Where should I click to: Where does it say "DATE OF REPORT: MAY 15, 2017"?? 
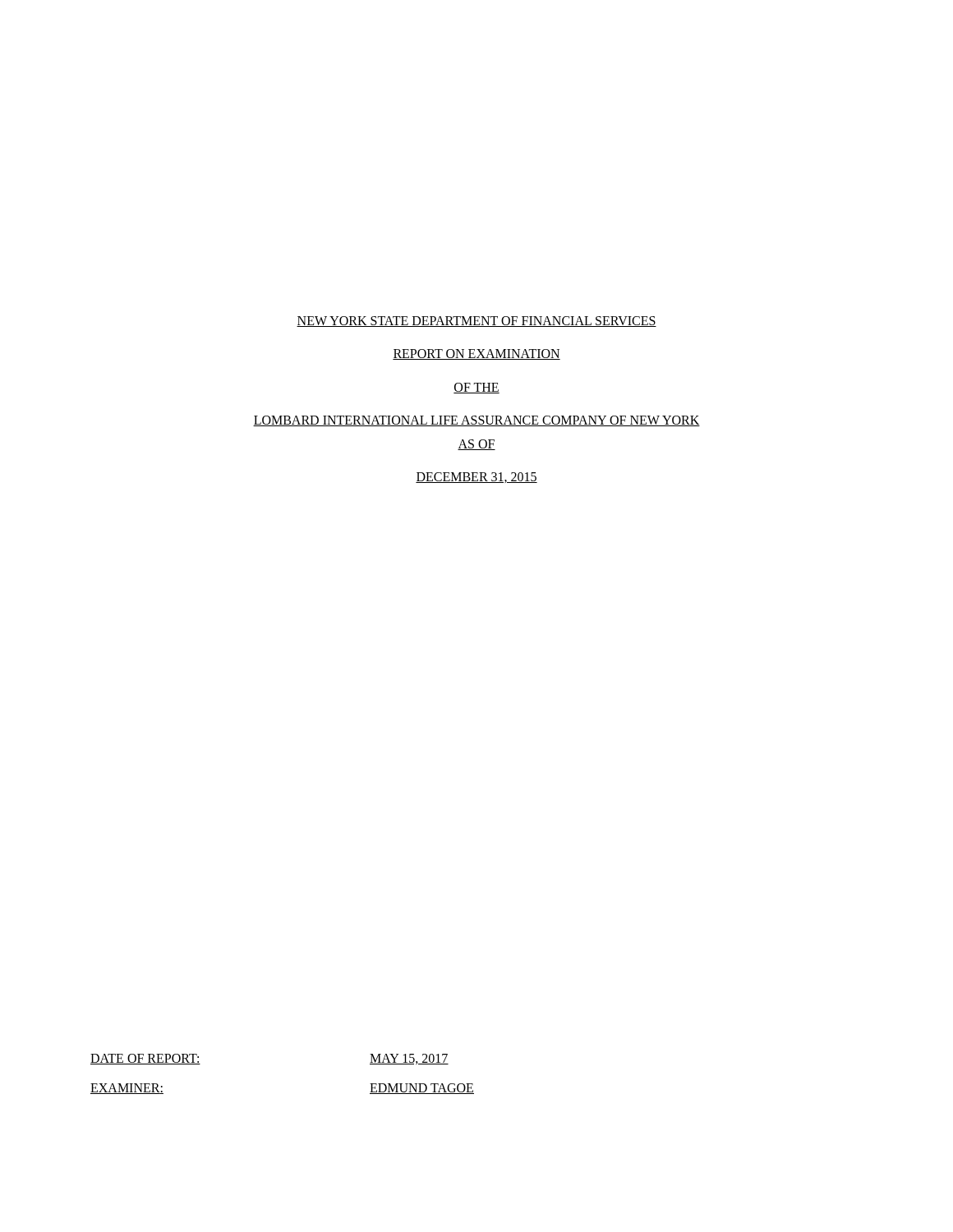coord(143,1059)
